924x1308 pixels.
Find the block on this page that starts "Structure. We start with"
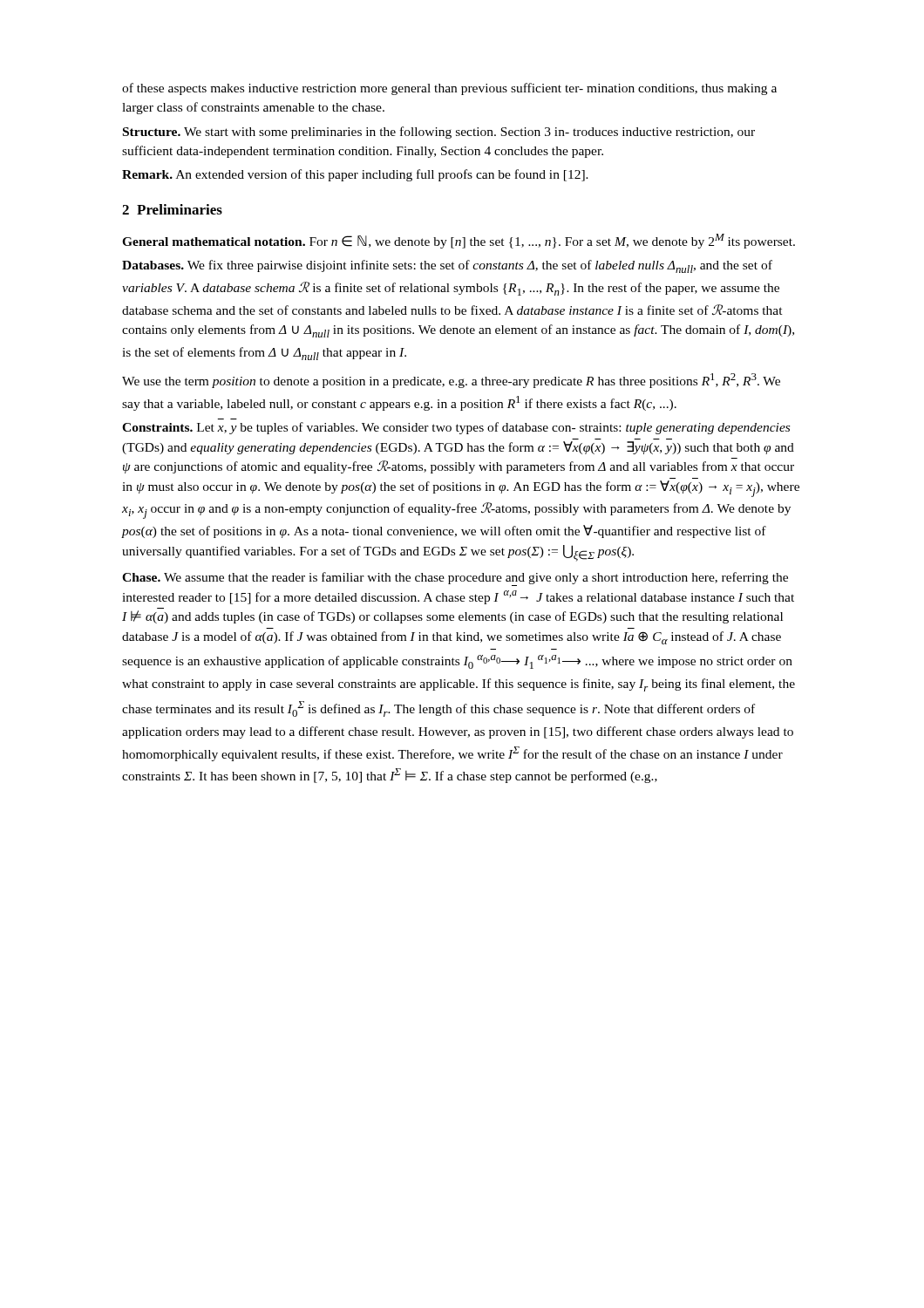tap(439, 141)
